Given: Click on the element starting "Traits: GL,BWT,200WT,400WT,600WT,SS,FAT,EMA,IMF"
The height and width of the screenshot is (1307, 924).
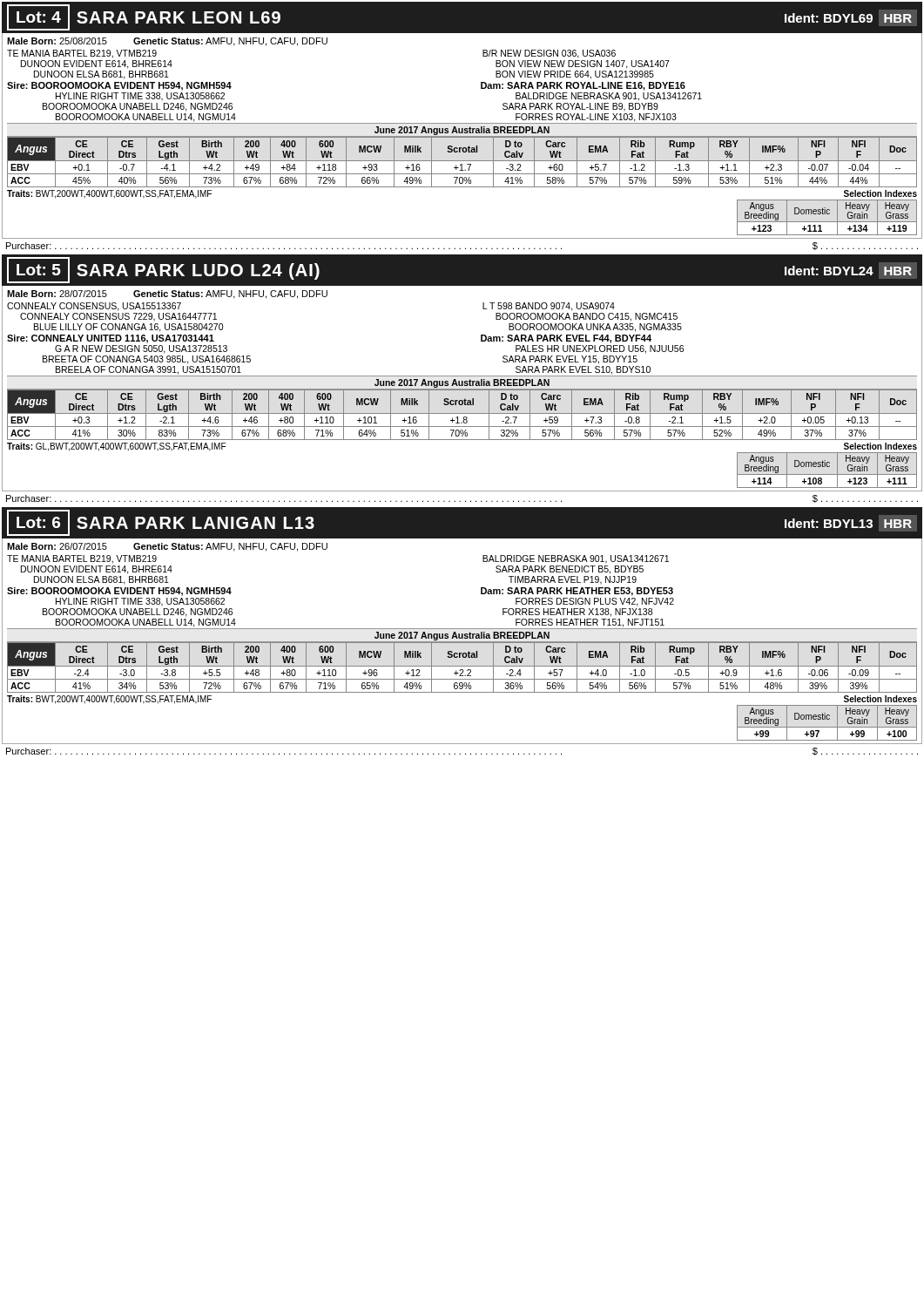Looking at the screenshot, I should click(x=116, y=447).
